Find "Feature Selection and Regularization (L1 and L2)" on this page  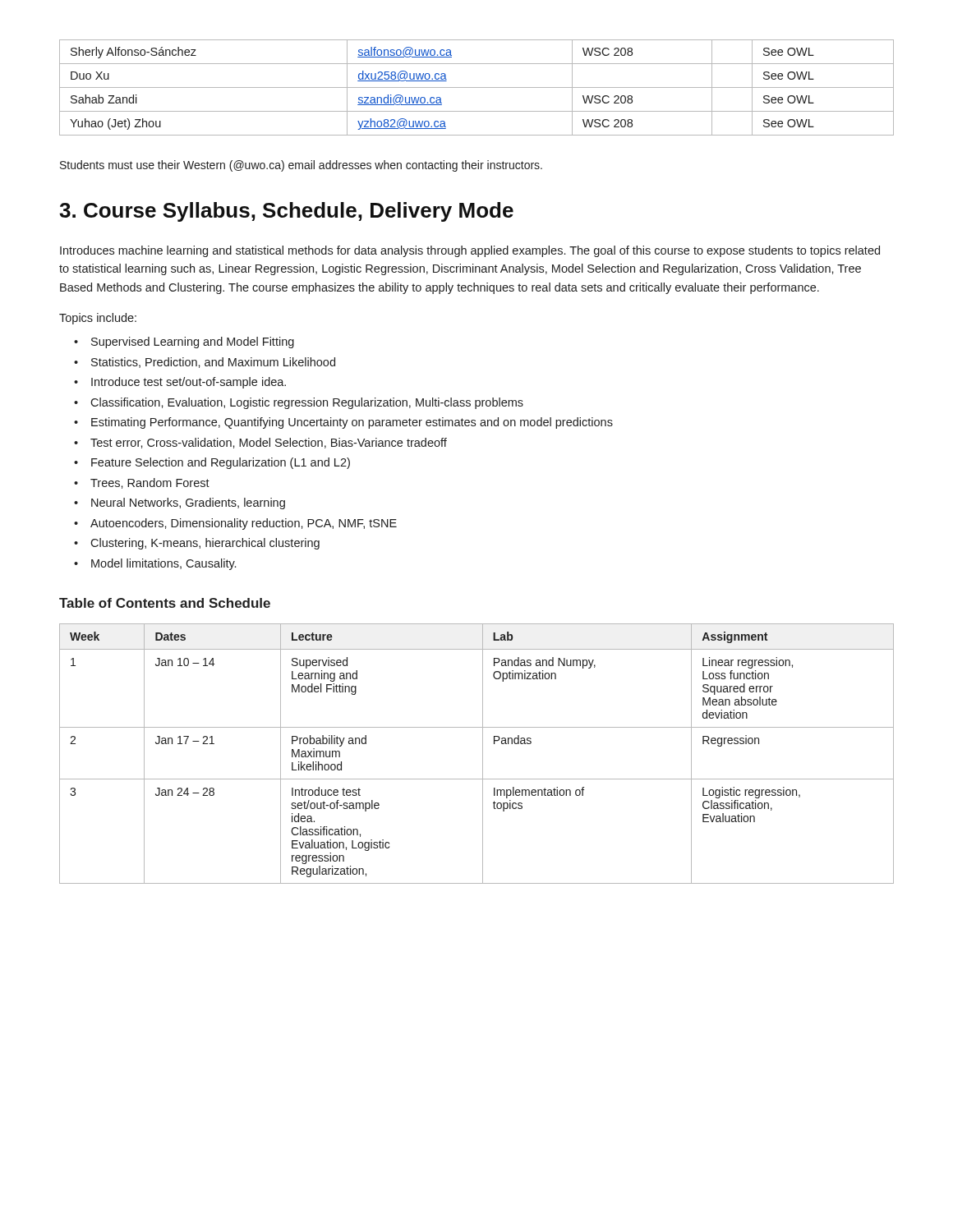(220, 463)
